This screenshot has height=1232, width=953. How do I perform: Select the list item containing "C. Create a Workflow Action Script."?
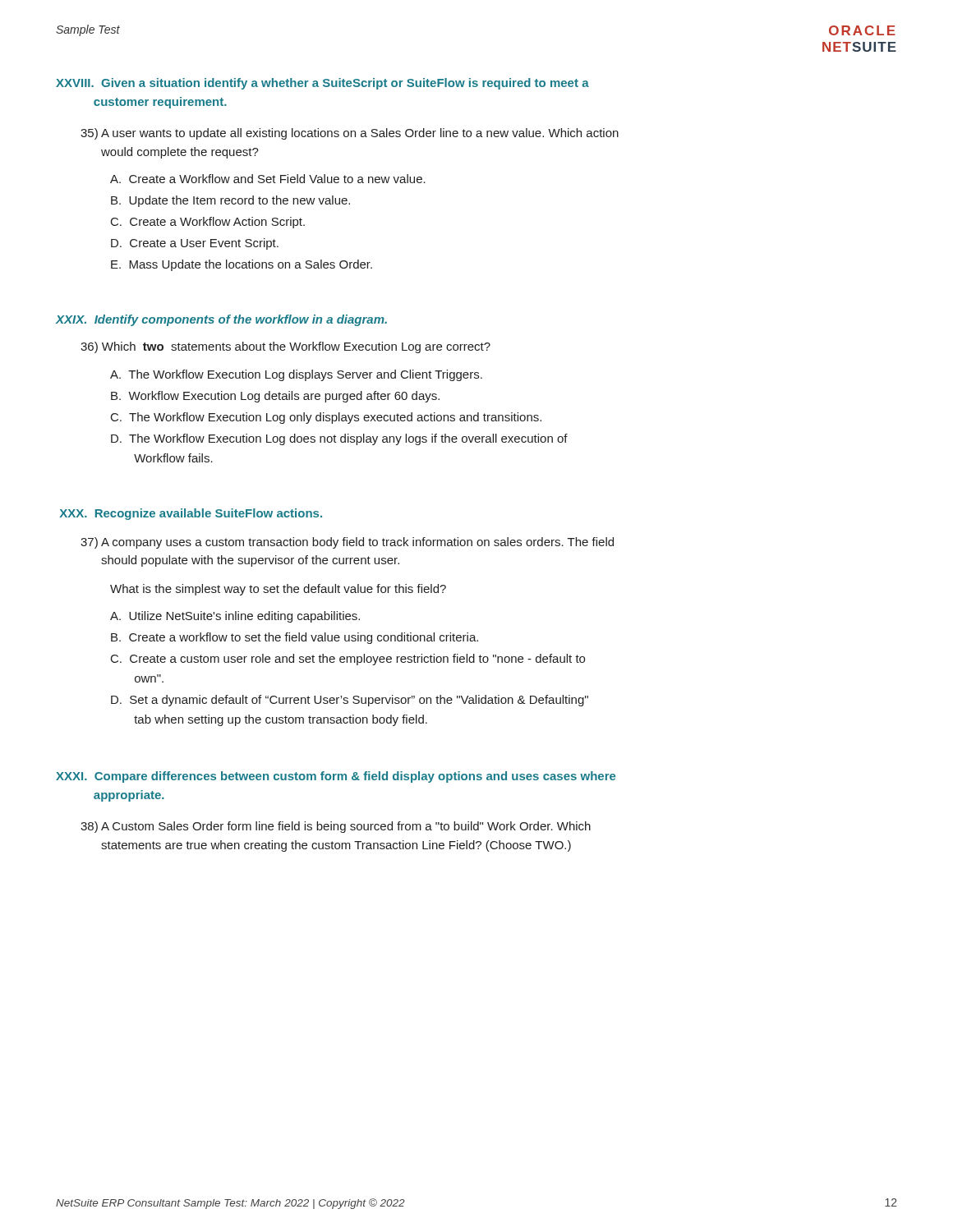(208, 221)
